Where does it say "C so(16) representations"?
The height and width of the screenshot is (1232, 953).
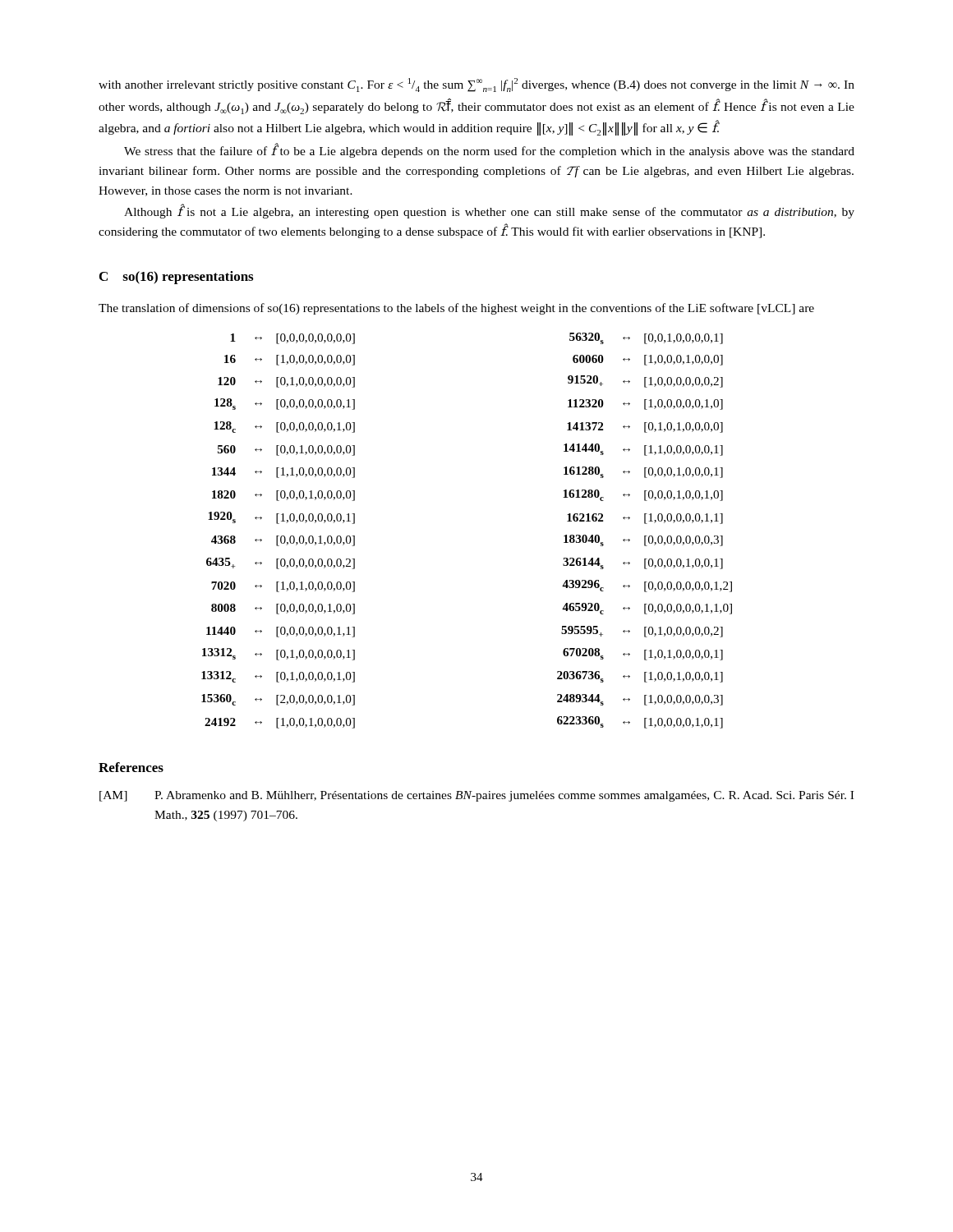coord(176,277)
